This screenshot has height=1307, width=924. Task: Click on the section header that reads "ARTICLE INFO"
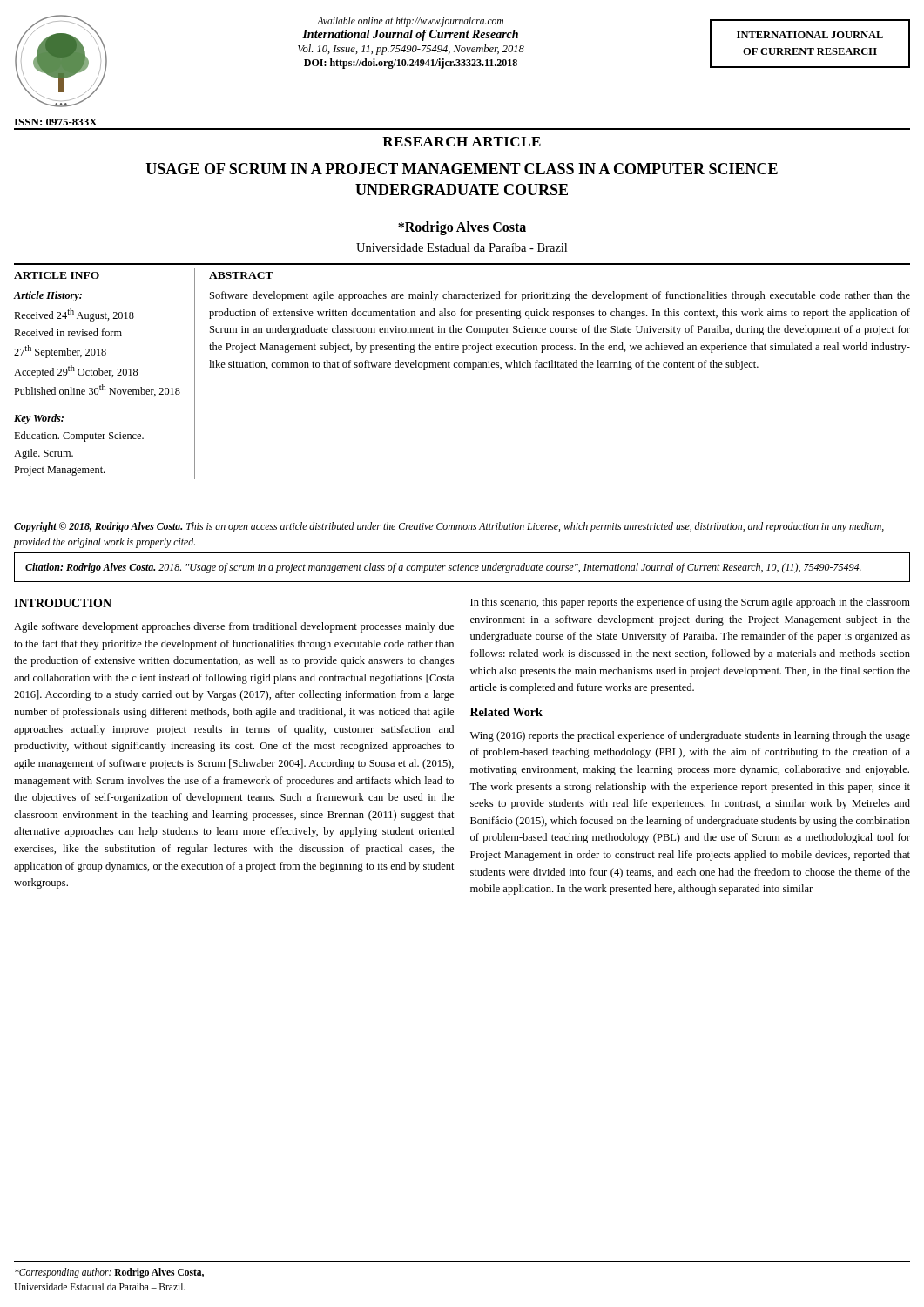tap(57, 275)
